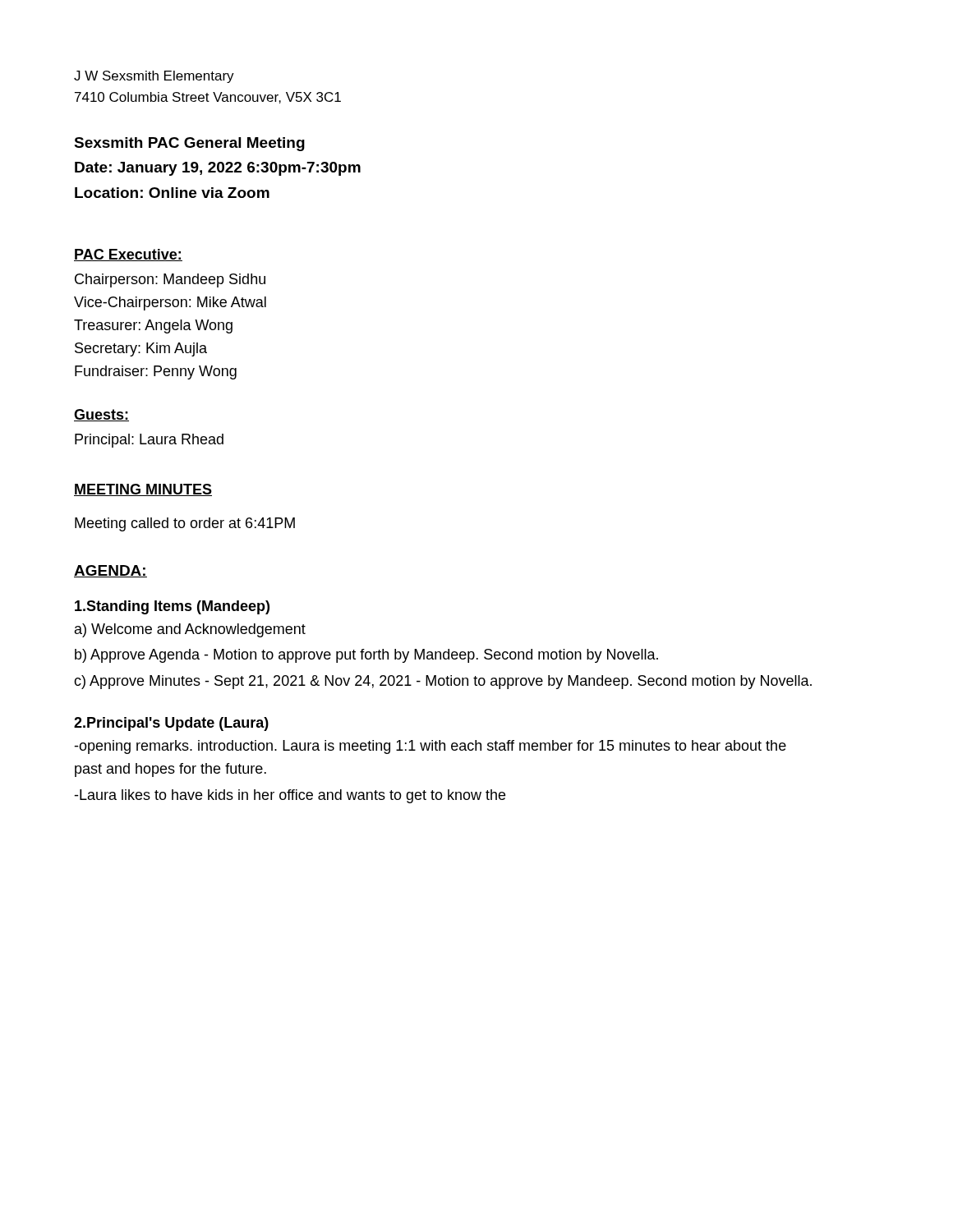Select the text that reads "Principal: Laura Rhead"
The width and height of the screenshot is (953, 1232).
coord(149,439)
